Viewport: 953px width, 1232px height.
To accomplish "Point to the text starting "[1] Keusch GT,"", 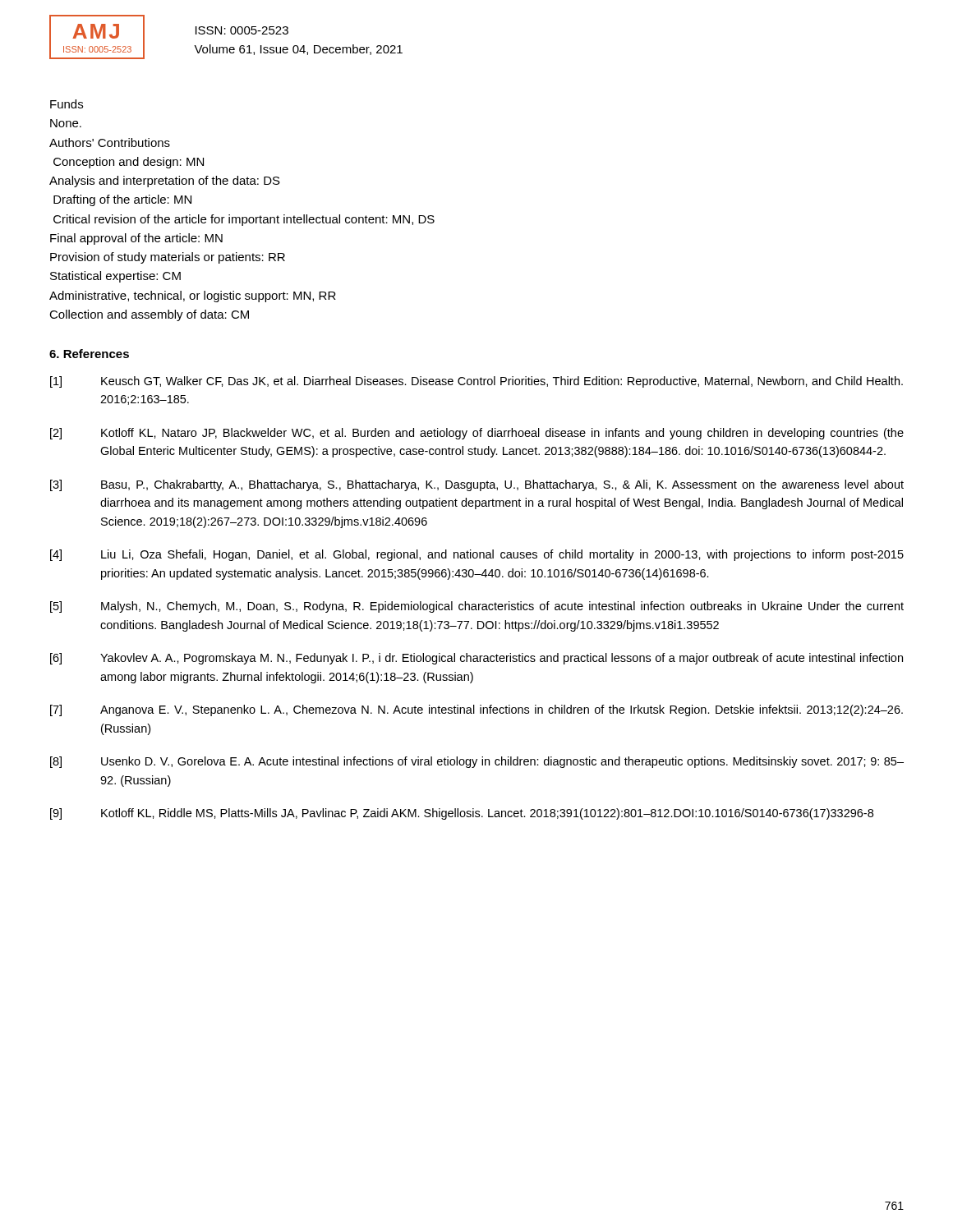I will click(476, 391).
